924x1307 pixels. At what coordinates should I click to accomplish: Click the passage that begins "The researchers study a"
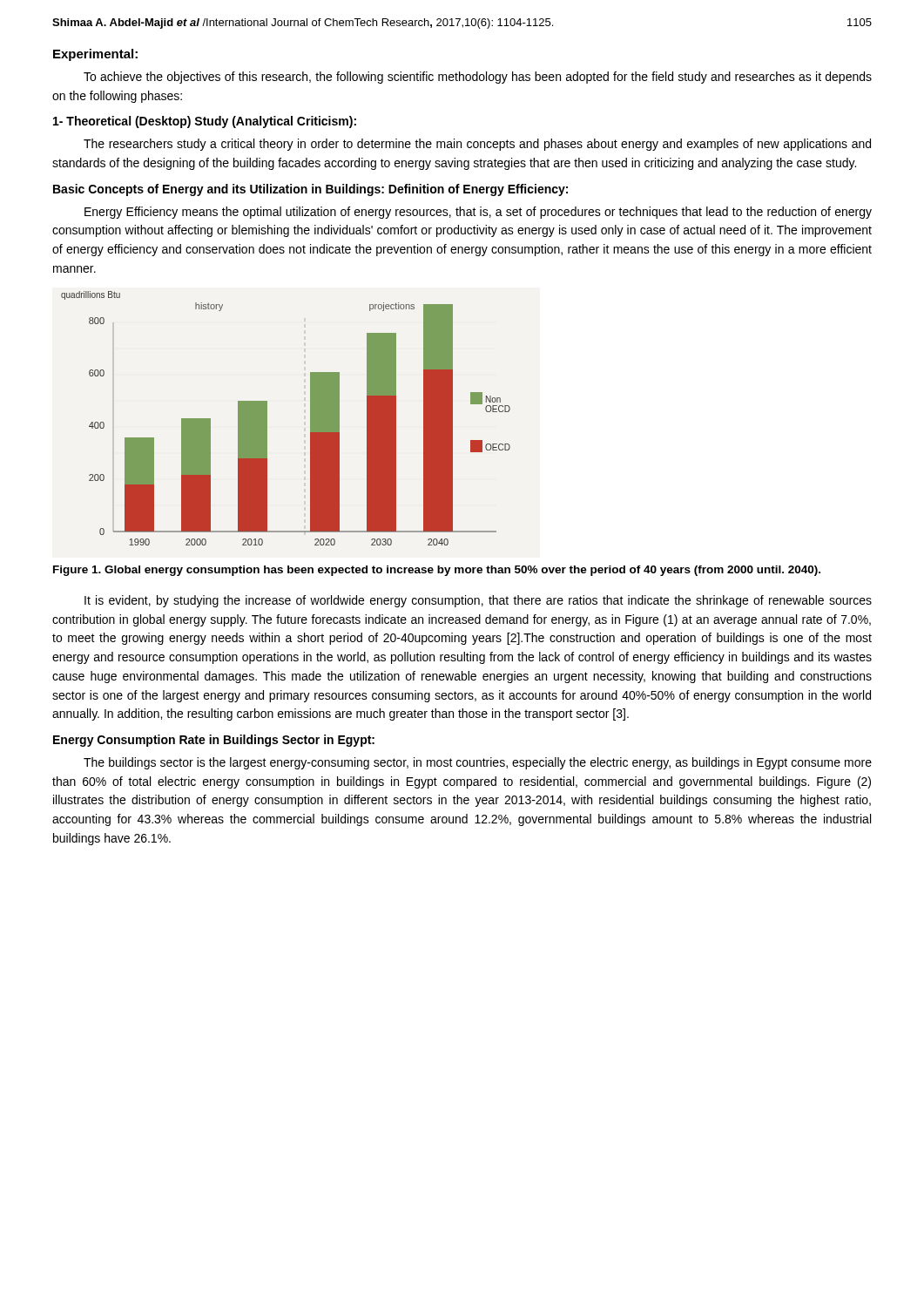[462, 154]
